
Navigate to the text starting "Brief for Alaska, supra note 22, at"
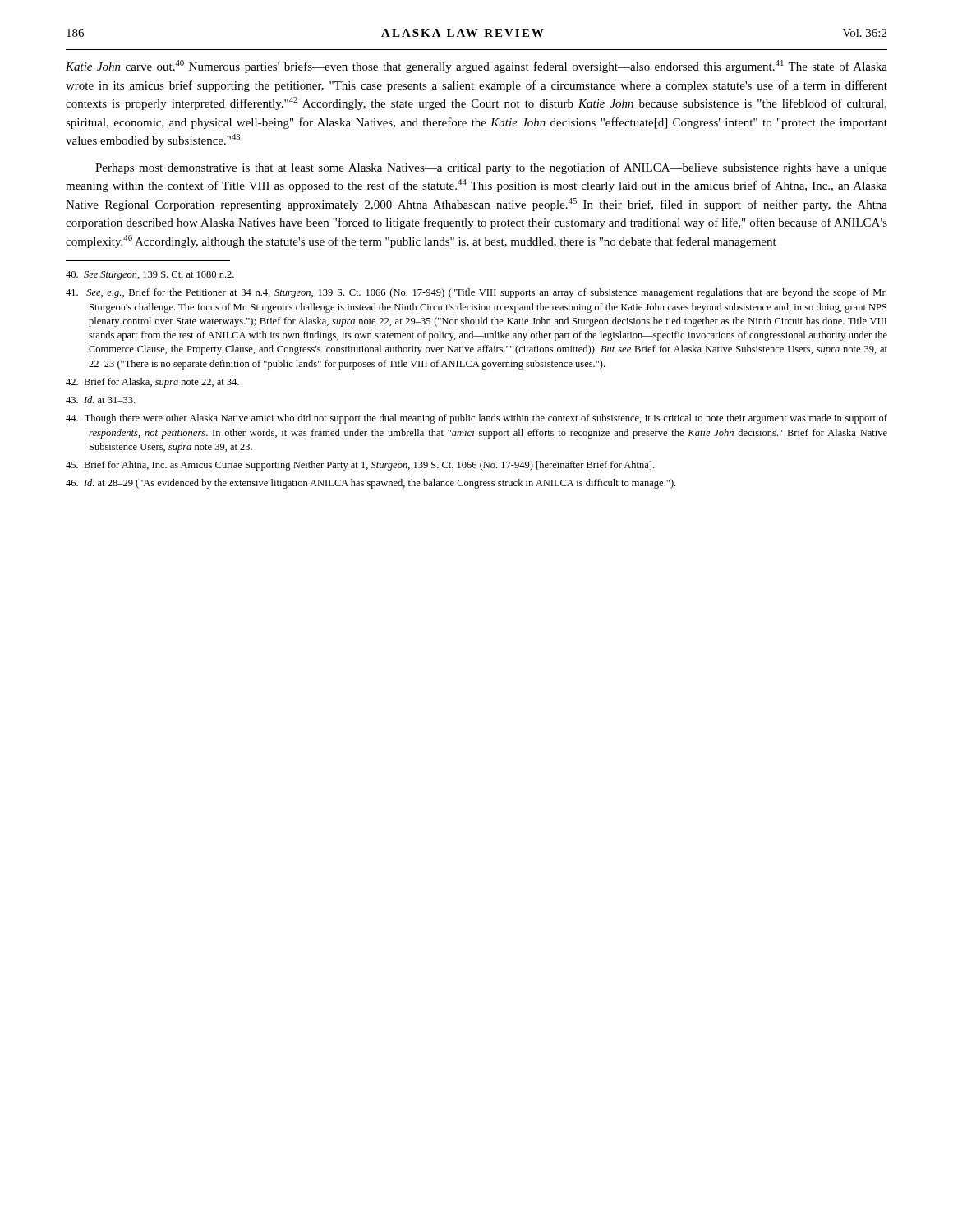pos(153,382)
